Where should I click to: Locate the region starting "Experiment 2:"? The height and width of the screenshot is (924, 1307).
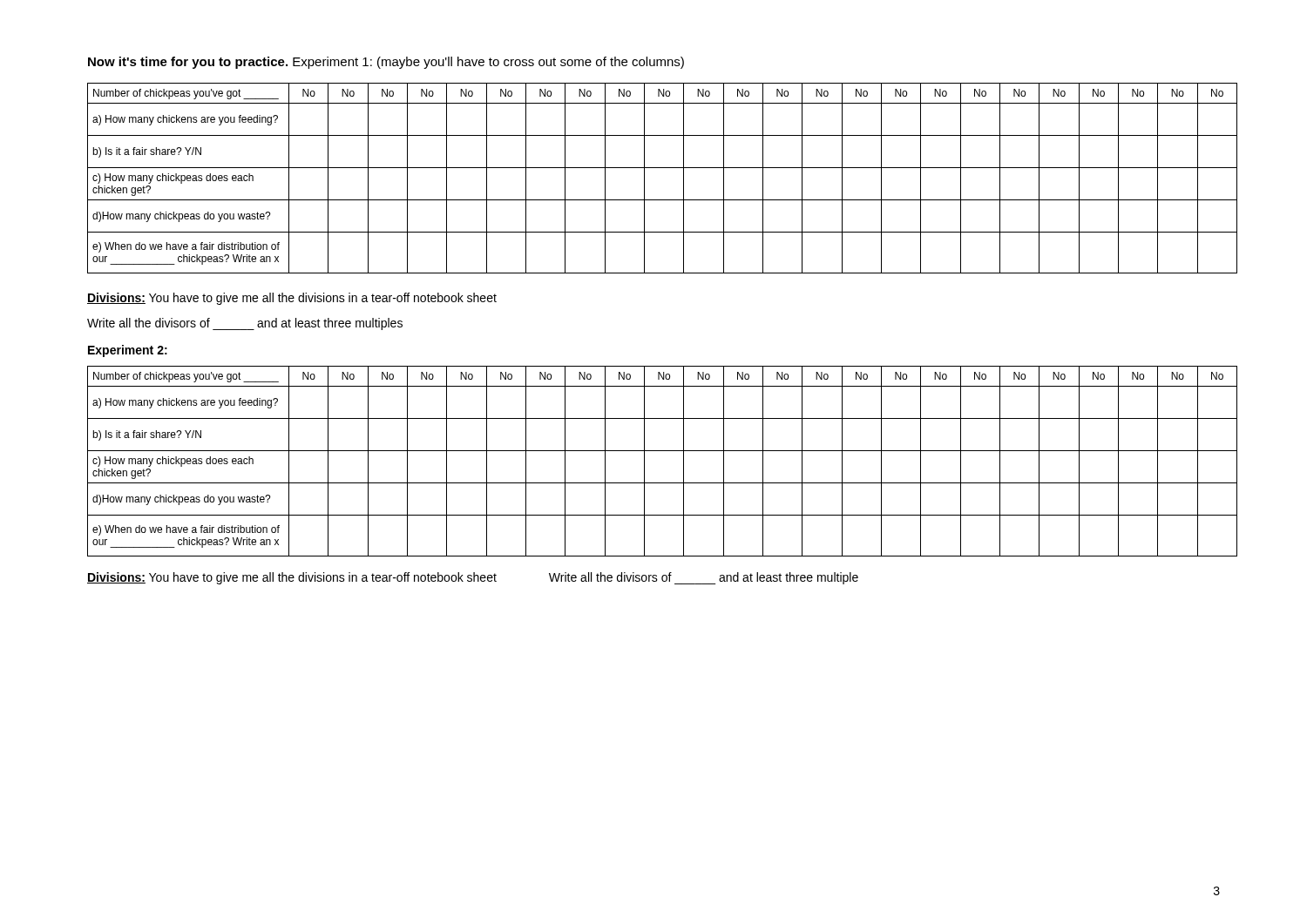pyautogui.click(x=127, y=350)
